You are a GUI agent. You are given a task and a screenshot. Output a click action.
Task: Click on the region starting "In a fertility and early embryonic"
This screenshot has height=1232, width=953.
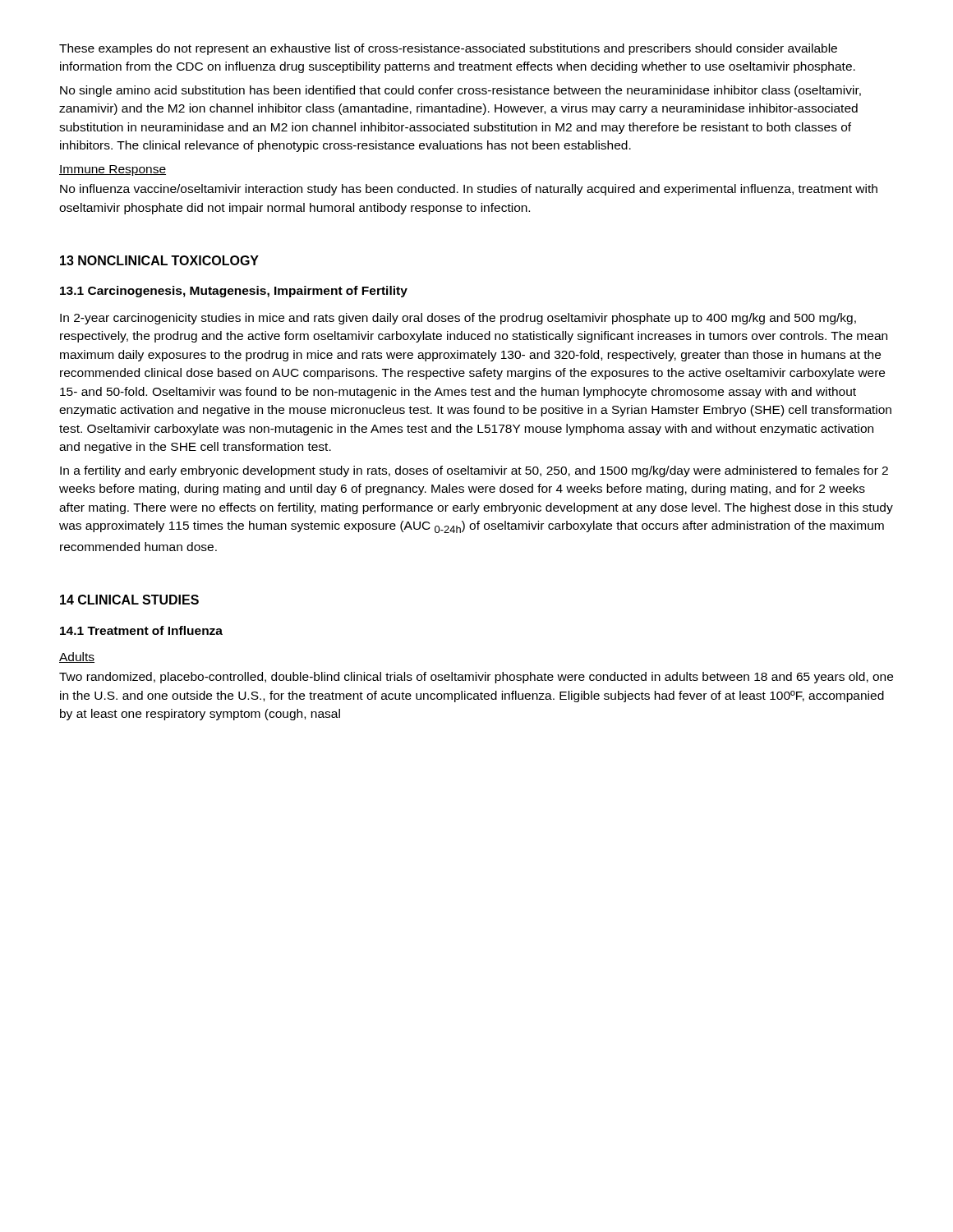pyautogui.click(x=476, y=509)
